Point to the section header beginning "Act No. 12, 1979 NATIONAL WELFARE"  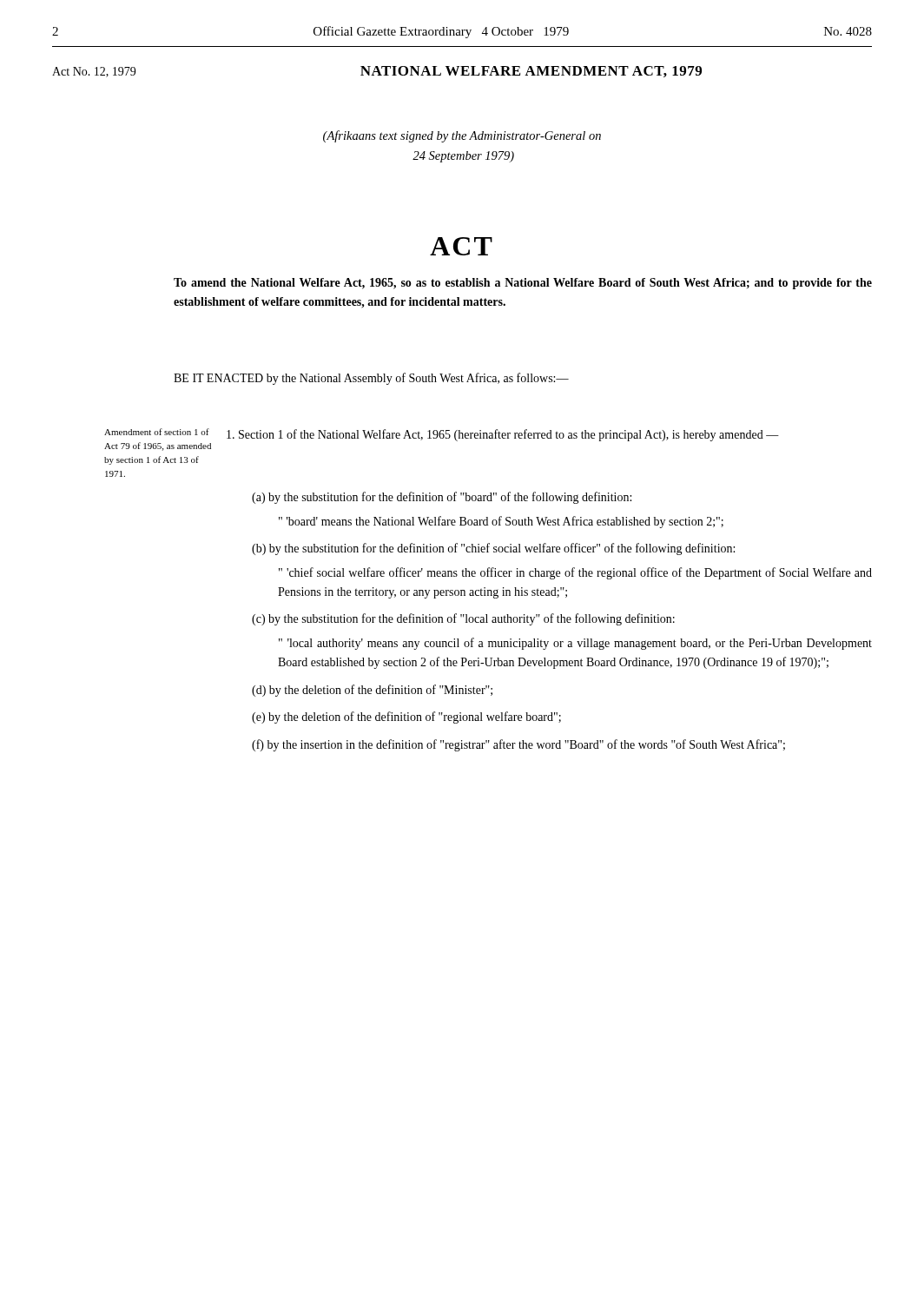462,71
